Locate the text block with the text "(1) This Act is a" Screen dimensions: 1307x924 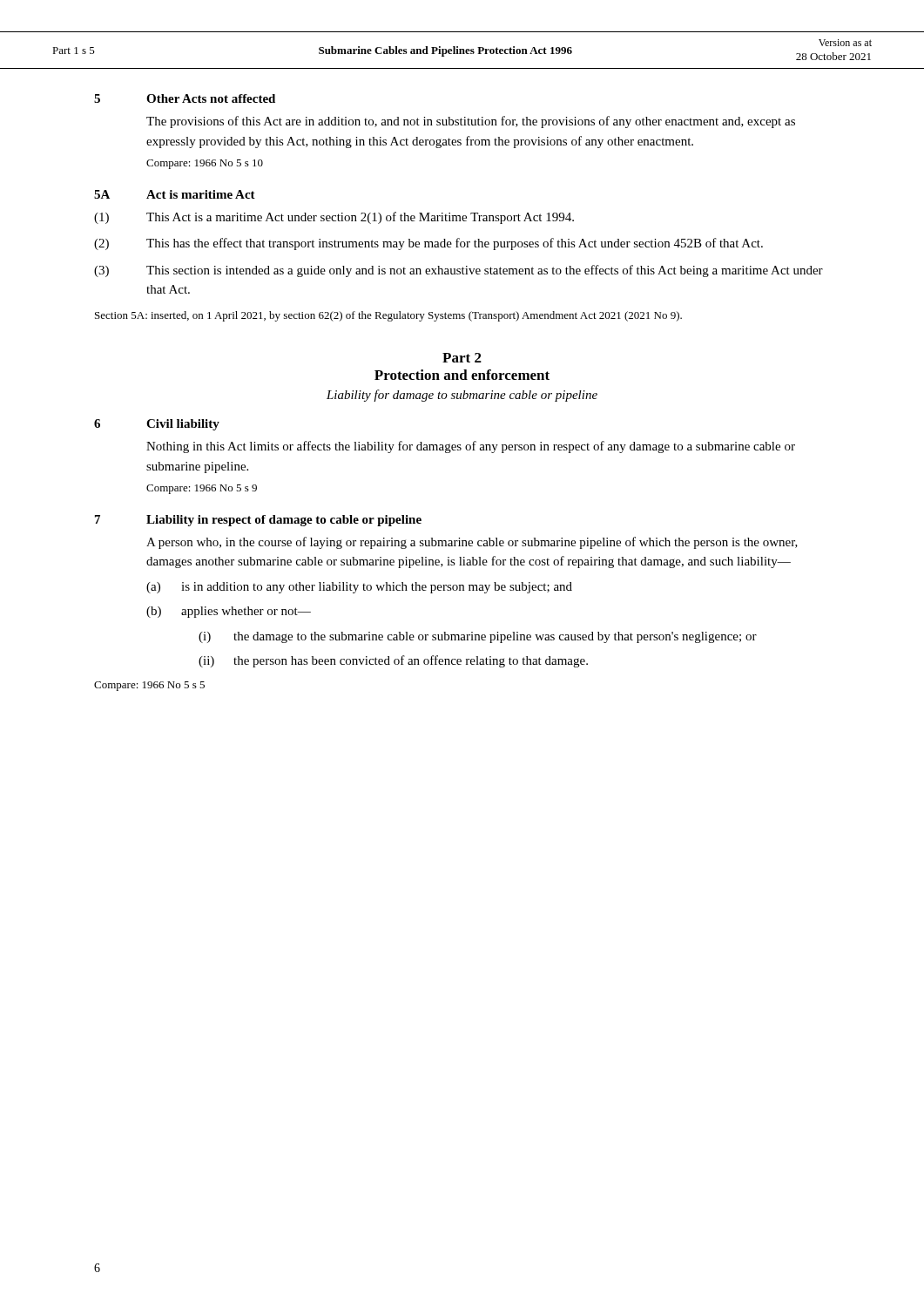(462, 217)
